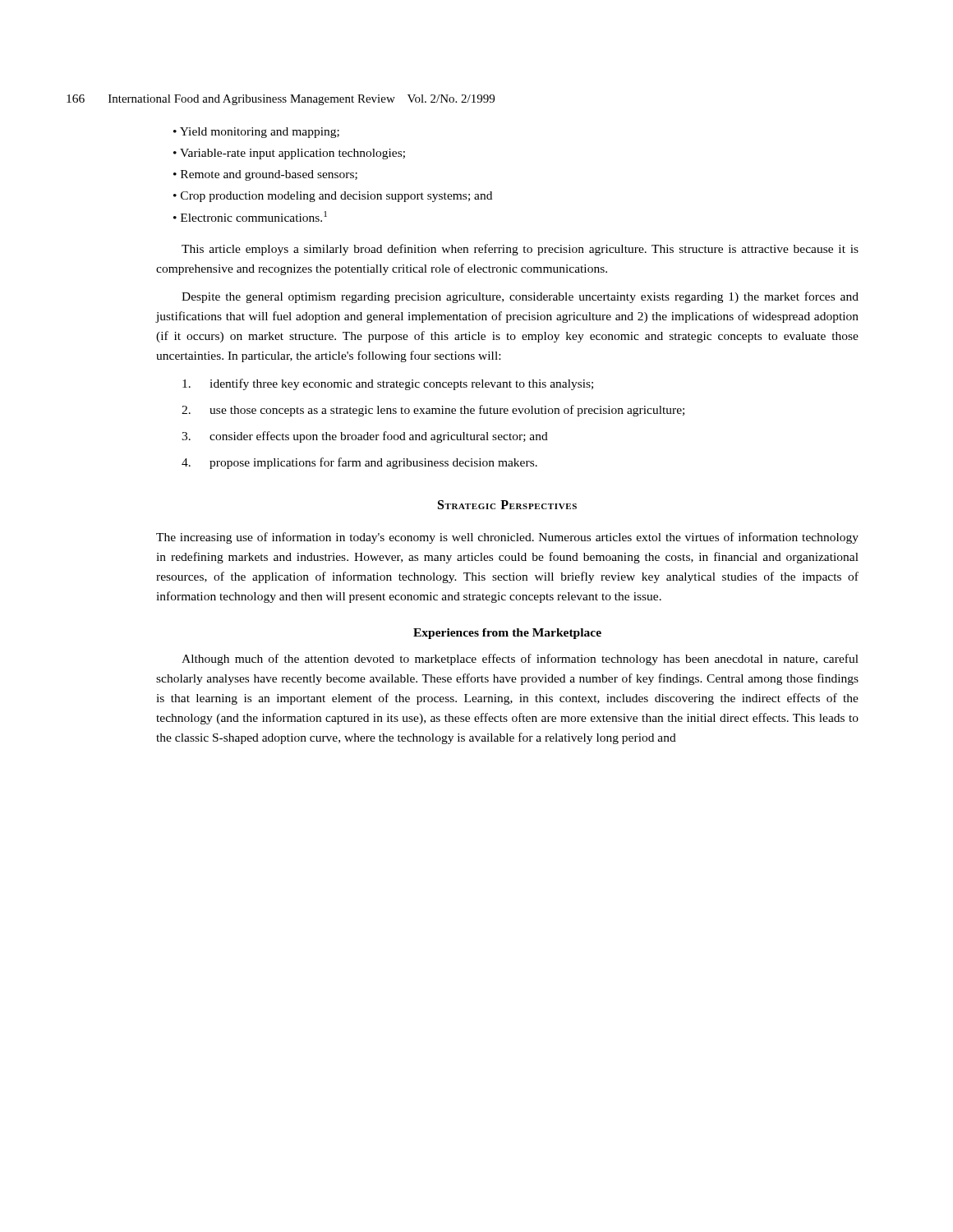
Task: Locate the text "Remote and ground-based sensors;"
Action: pyautogui.click(x=265, y=175)
